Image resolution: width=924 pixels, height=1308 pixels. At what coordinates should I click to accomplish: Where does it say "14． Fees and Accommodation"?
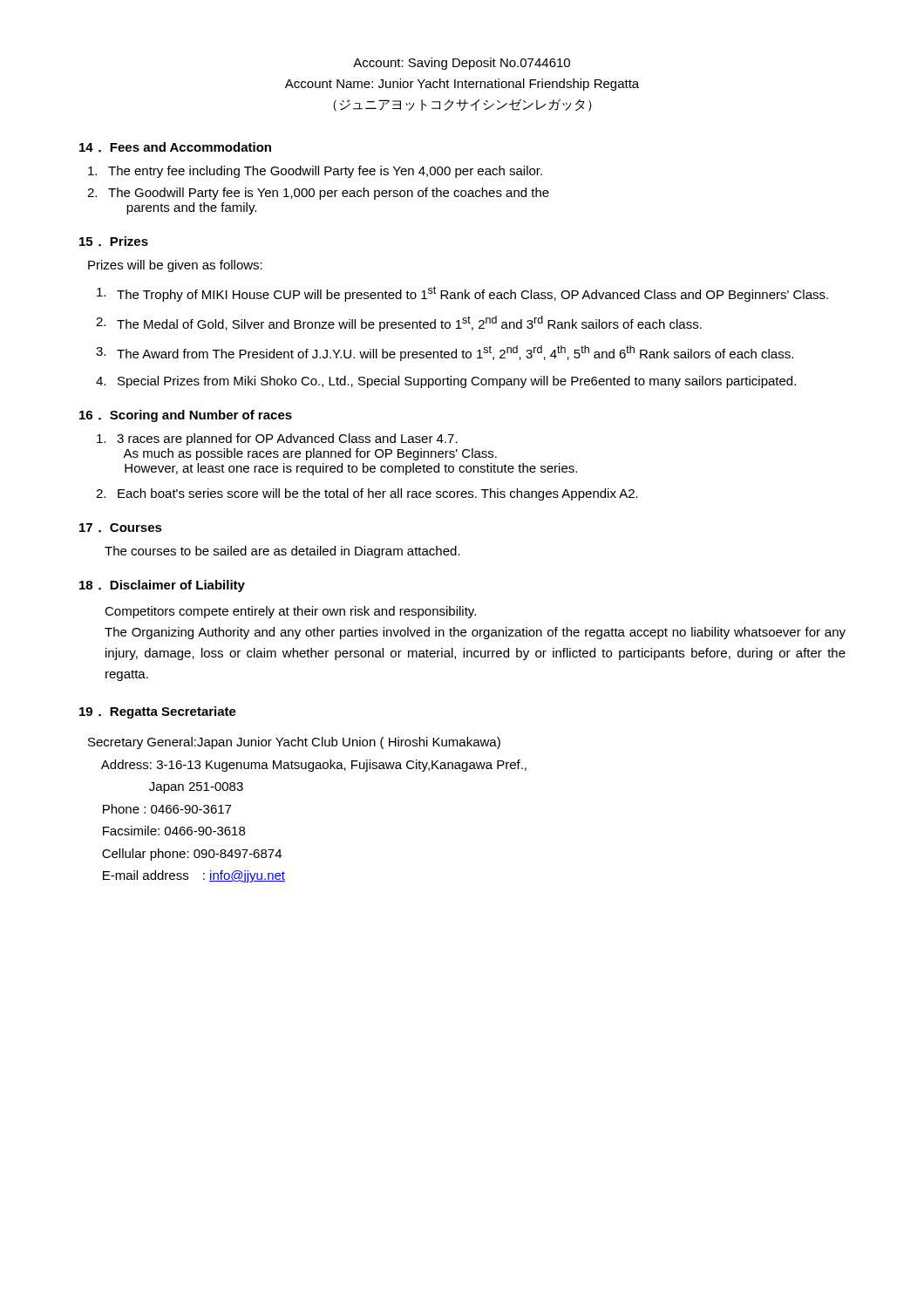point(175,148)
